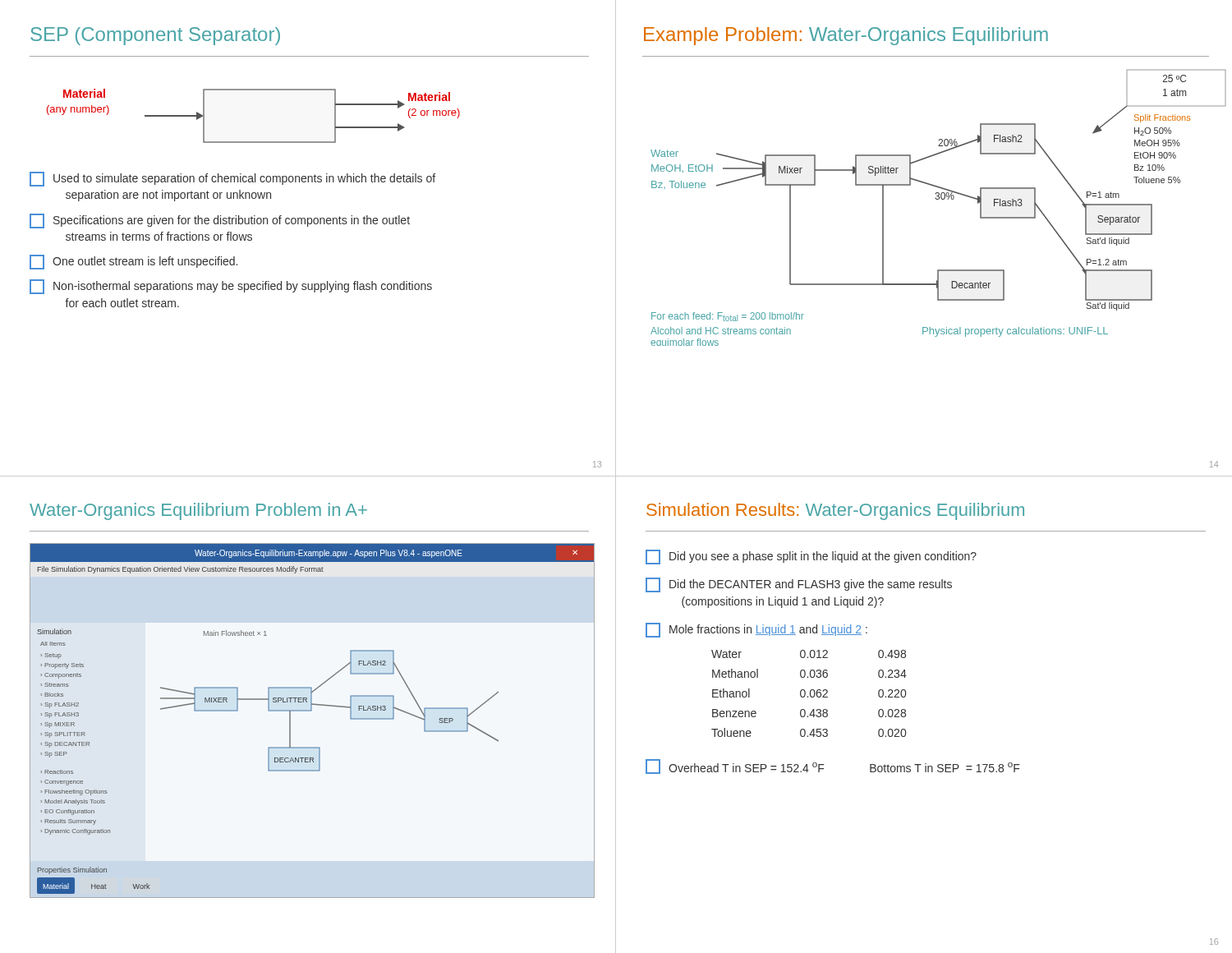Select the schematic
Image resolution: width=1232 pixels, height=953 pixels.
[313, 116]
